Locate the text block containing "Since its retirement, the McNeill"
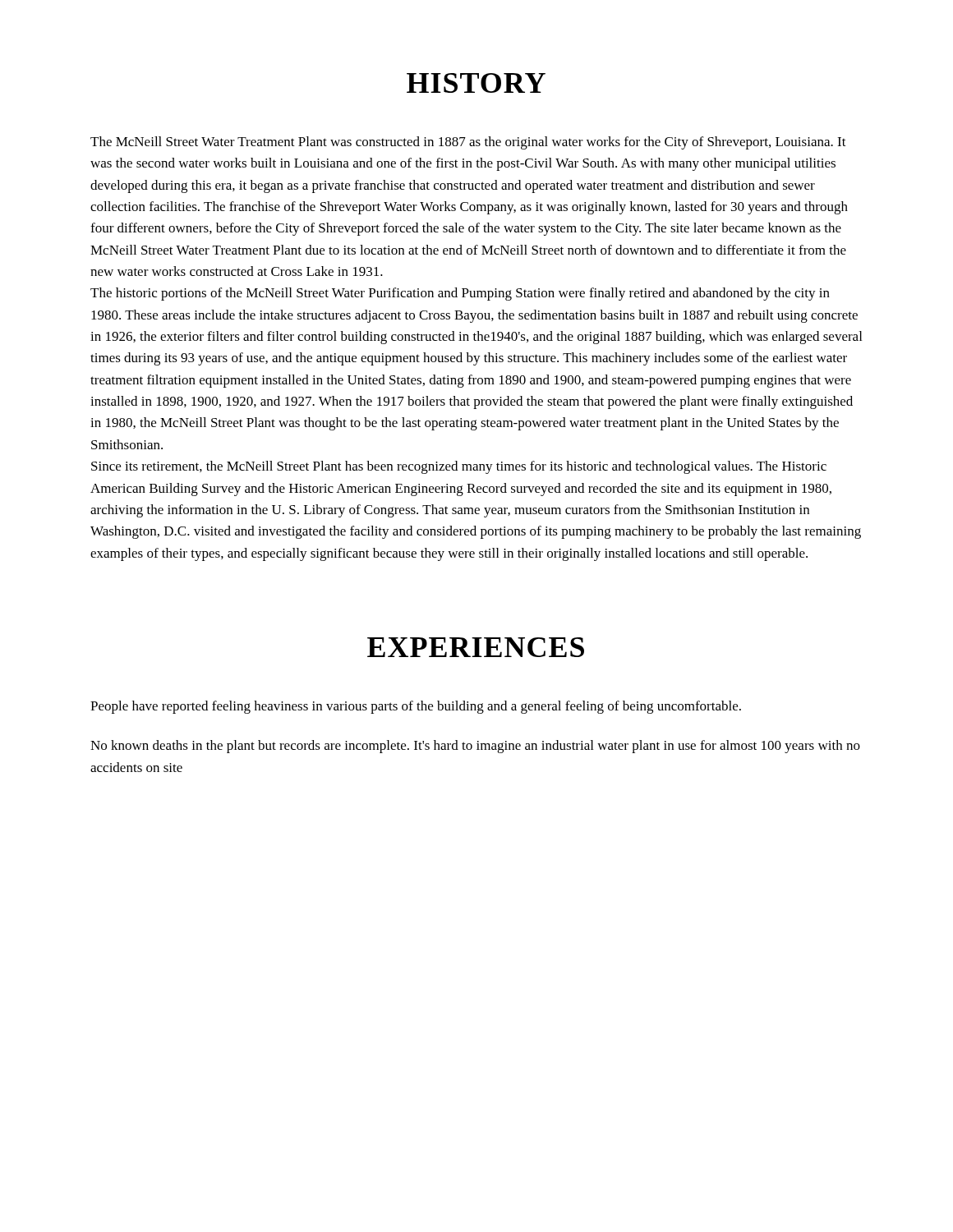This screenshot has height=1232, width=953. pos(476,509)
